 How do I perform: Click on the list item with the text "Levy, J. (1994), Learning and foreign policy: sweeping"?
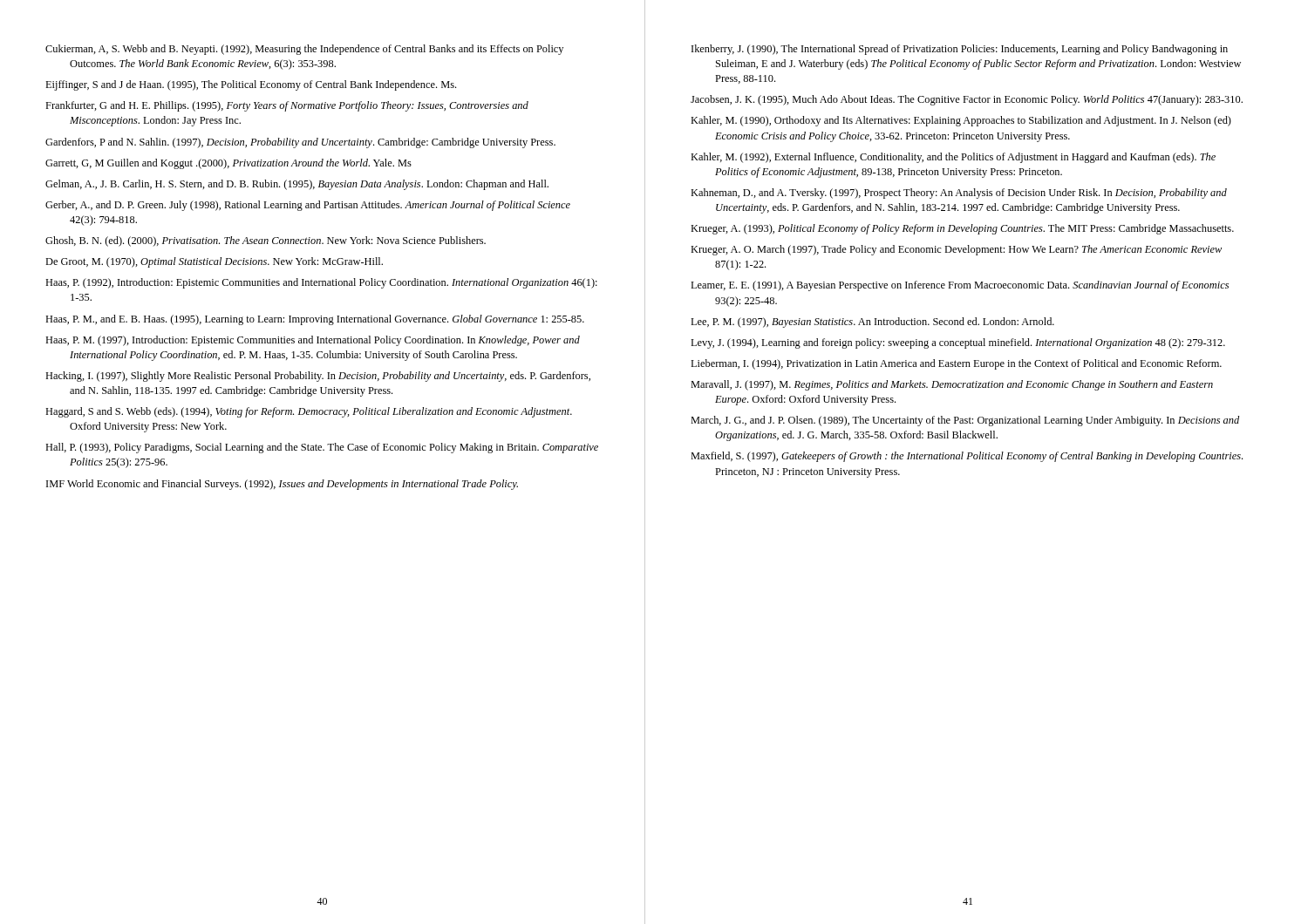click(x=958, y=342)
